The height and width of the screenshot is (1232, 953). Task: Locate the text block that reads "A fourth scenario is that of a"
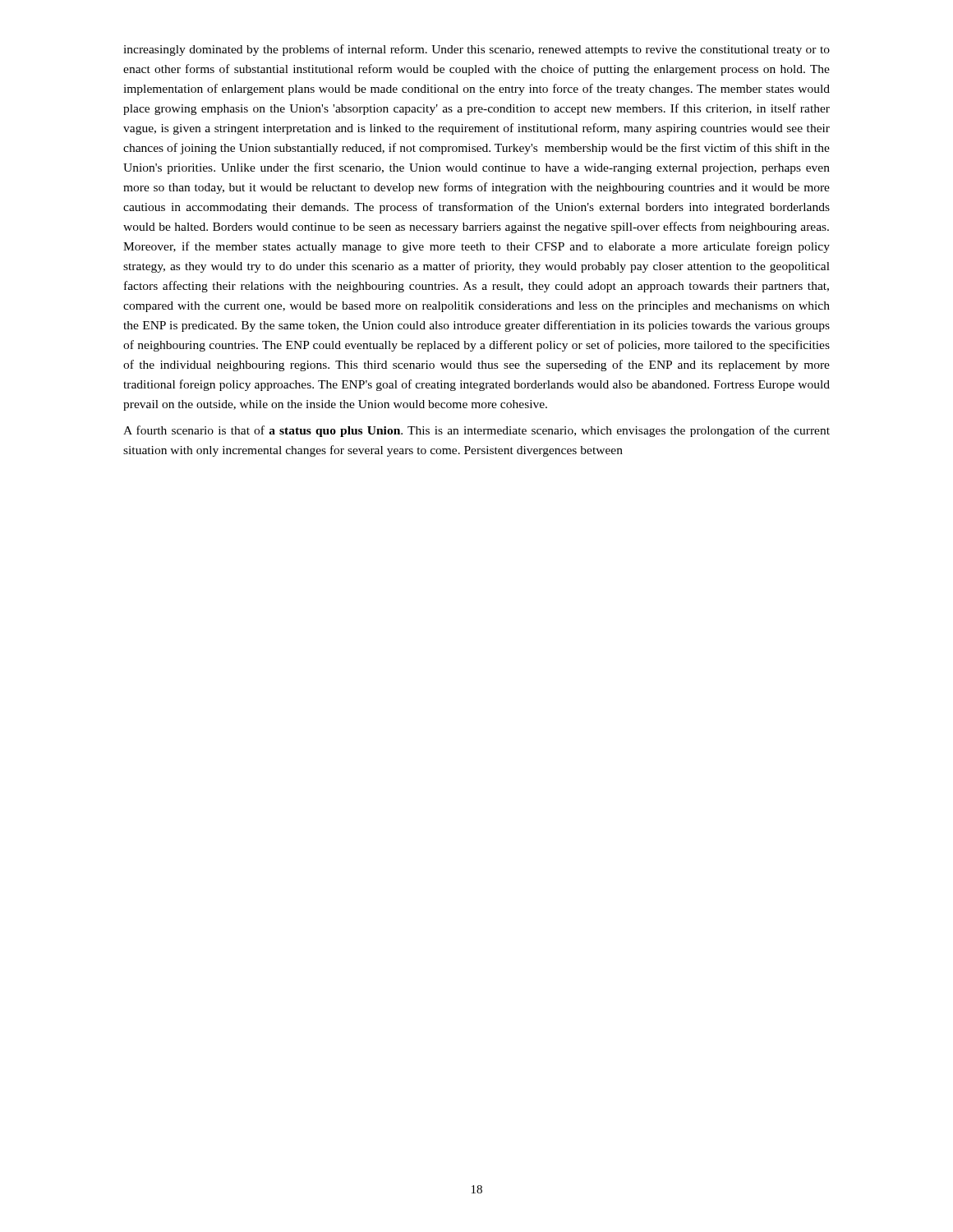tap(476, 440)
